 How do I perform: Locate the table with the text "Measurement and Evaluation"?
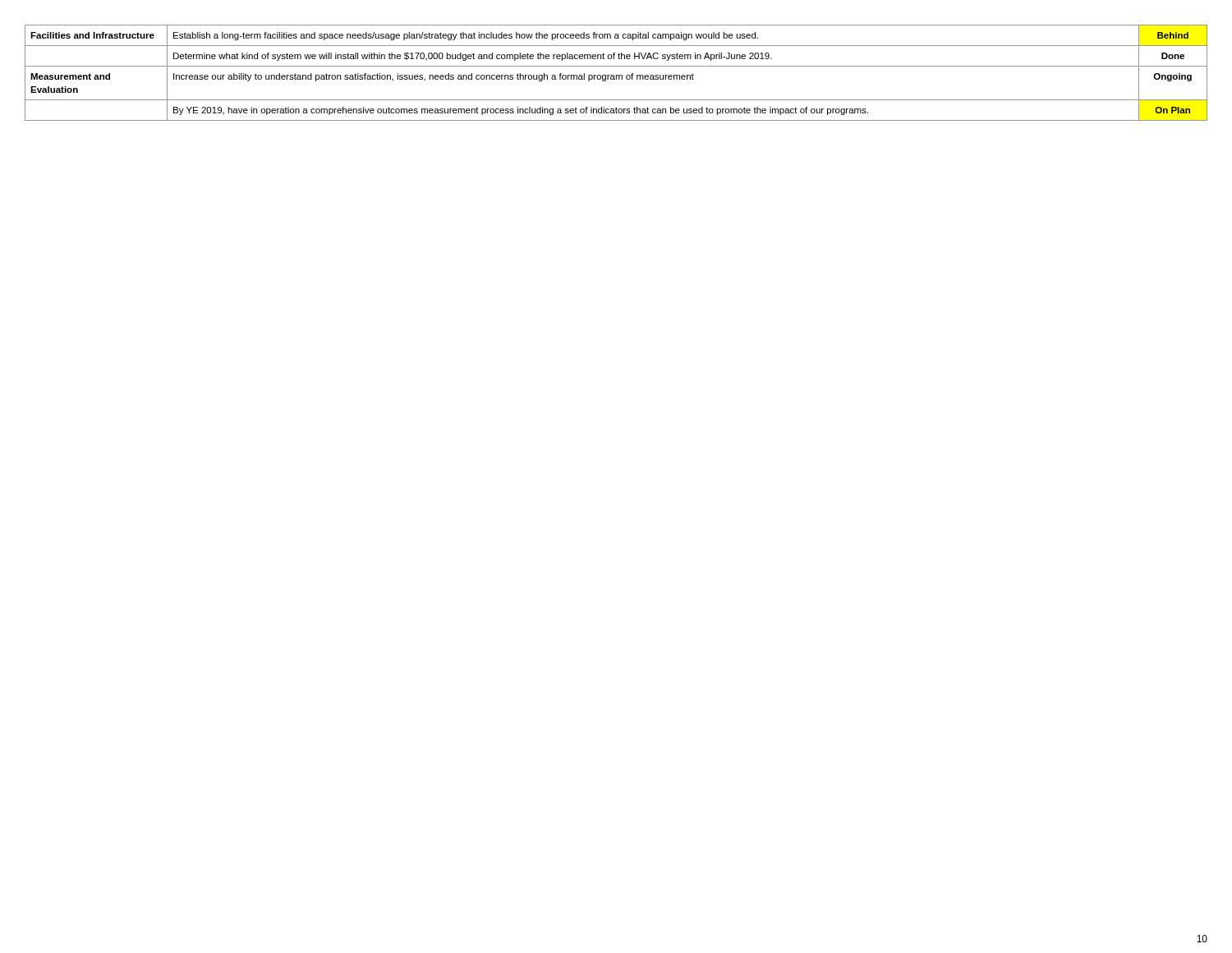(616, 73)
